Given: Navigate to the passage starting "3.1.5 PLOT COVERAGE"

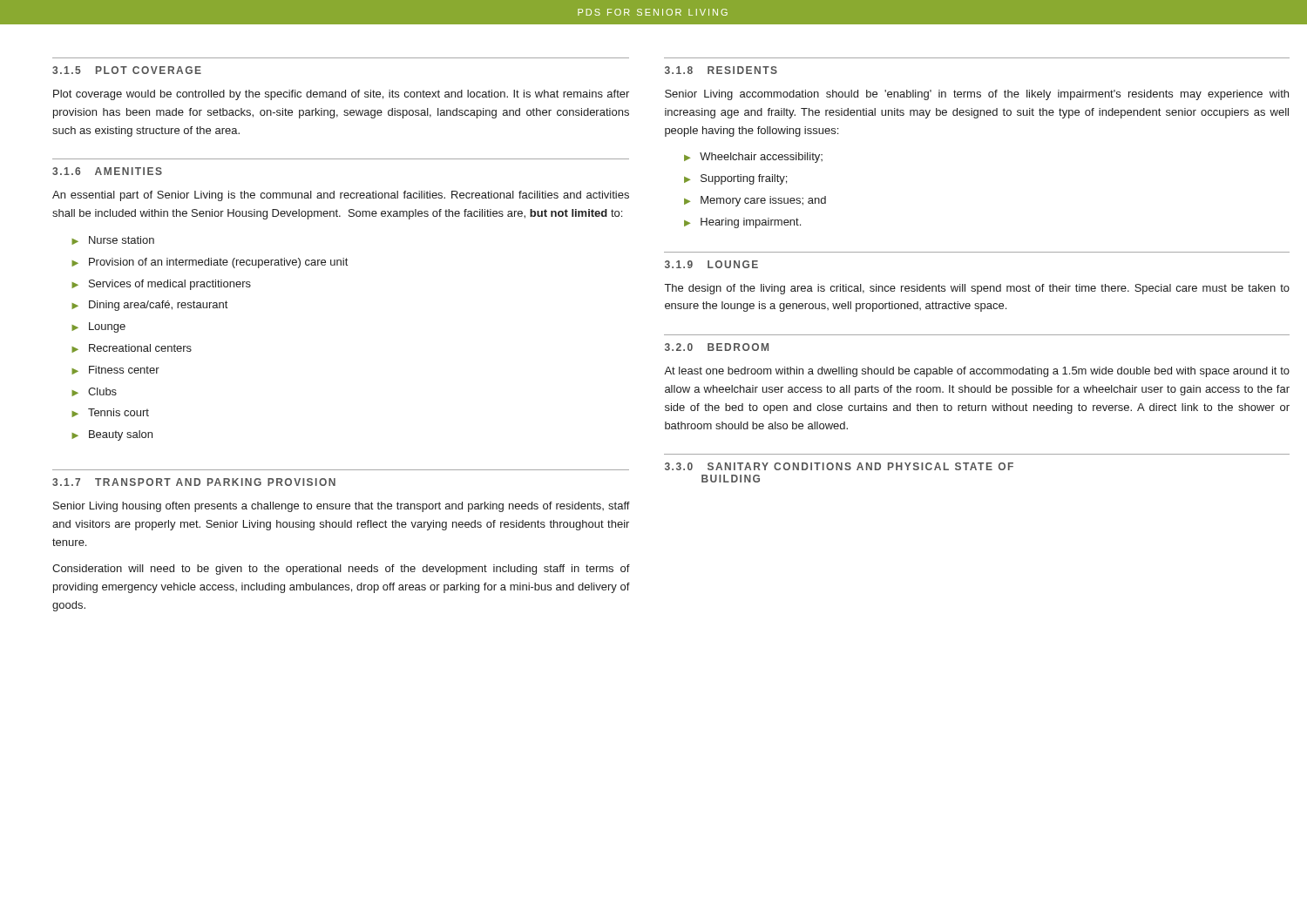Looking at the screenshot, I should pyautogui.click(x=127, y=70).
